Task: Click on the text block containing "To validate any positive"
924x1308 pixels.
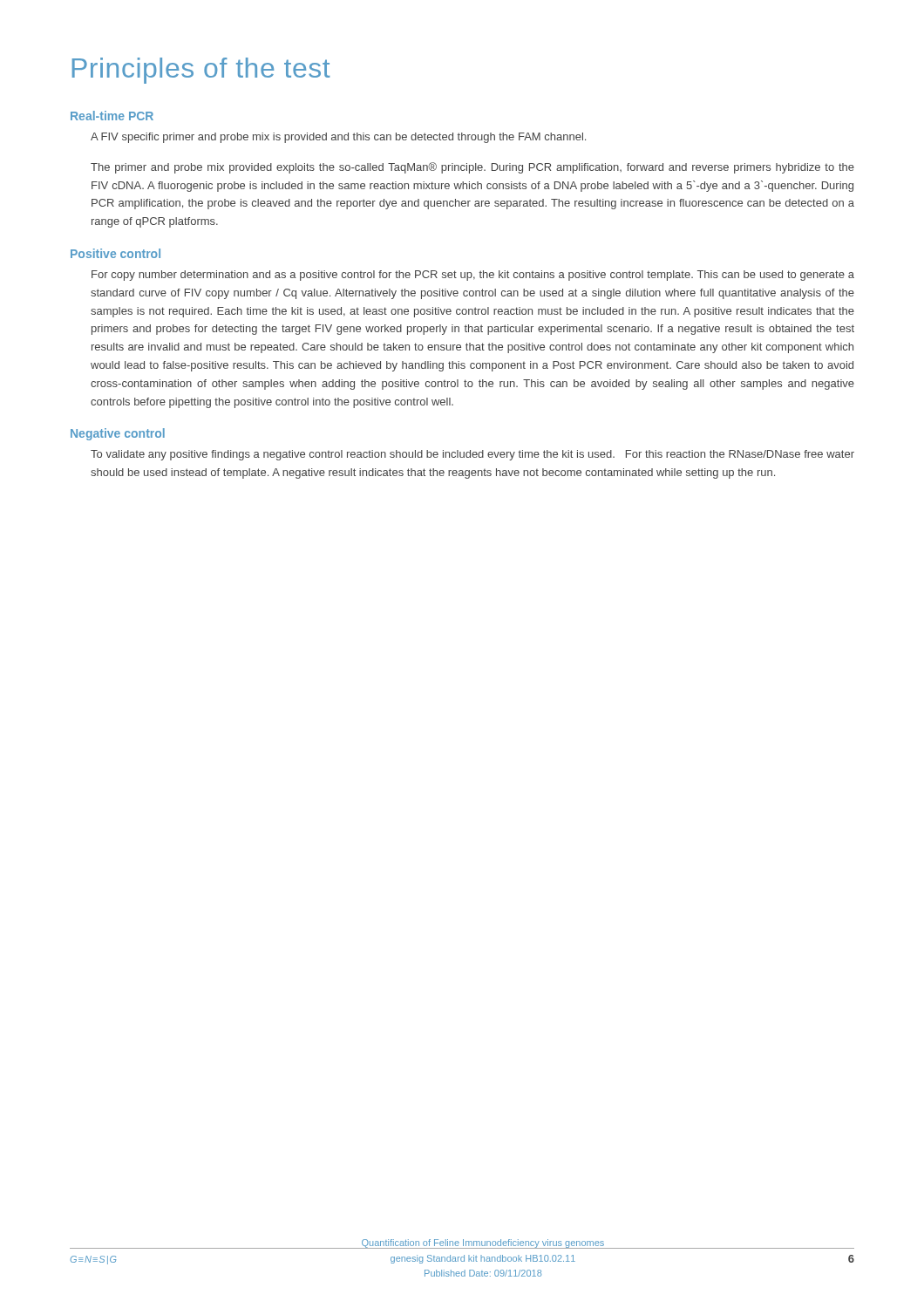Action: 472,463
